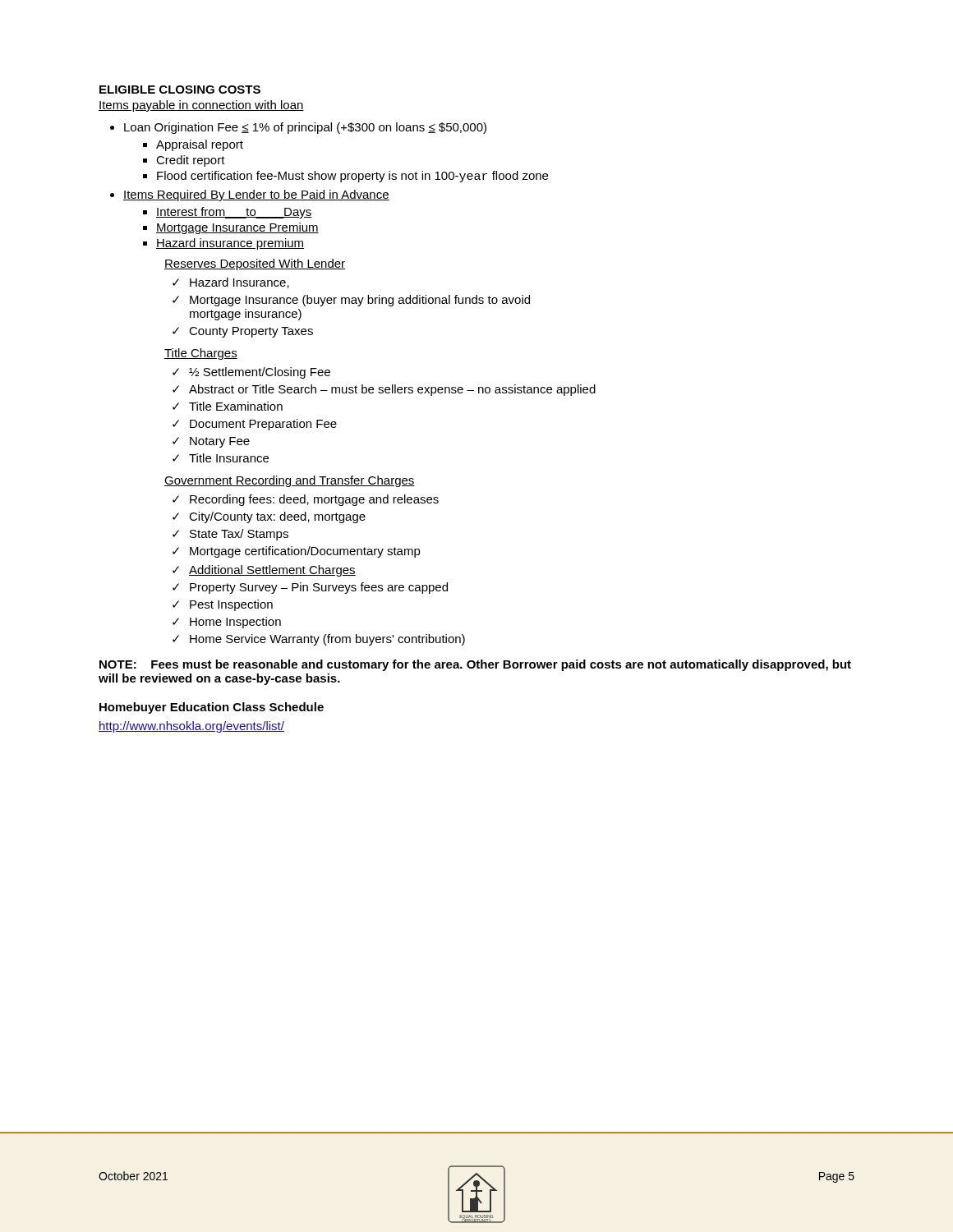This screenshot has width=953, height=1232.
Task: Locate the block of text that opens with "Property Survey – Pin Surveys fees"
Action: pyautogui.click(x=319, y=587)
